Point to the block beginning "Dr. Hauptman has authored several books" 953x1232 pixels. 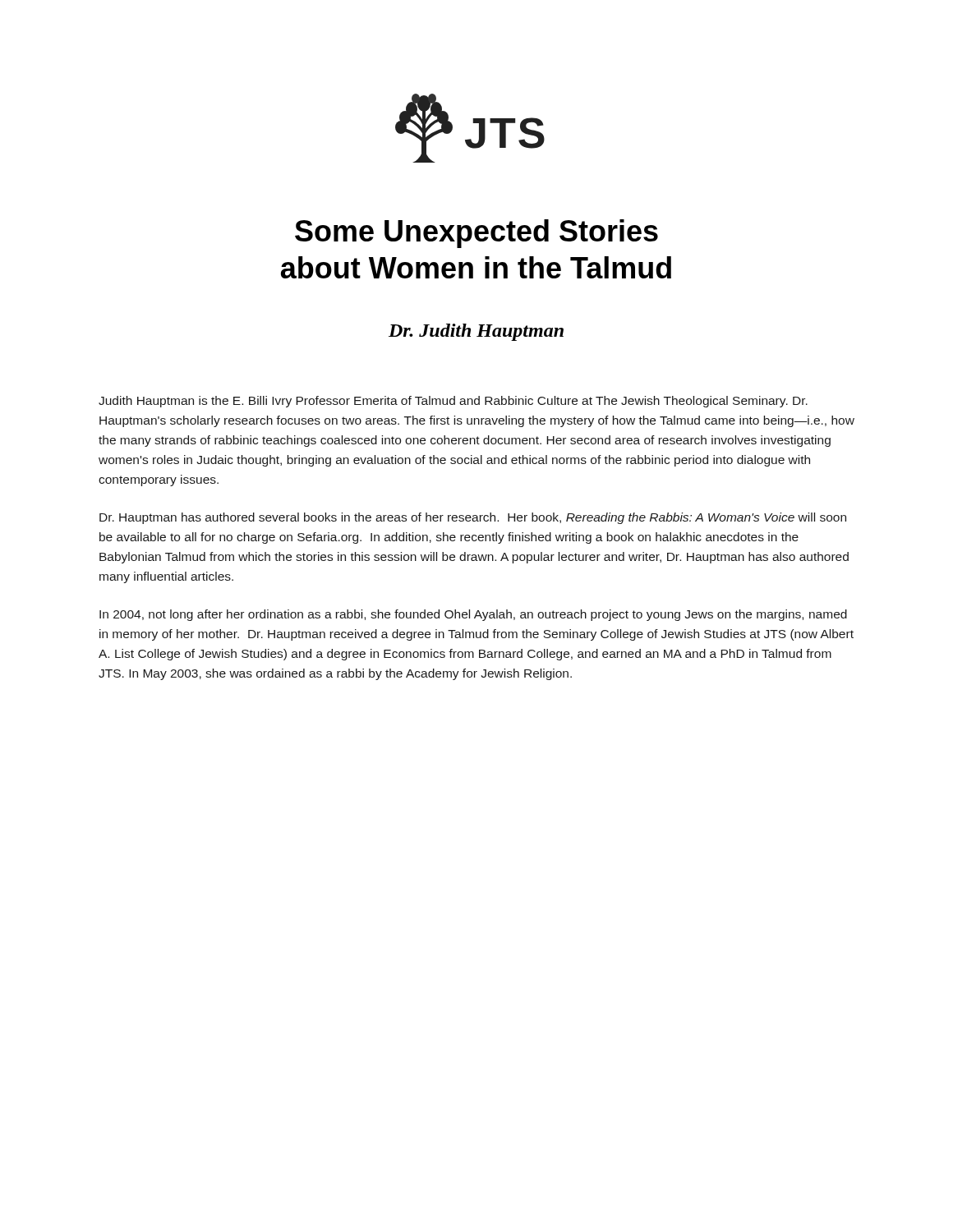coord(474,547)
